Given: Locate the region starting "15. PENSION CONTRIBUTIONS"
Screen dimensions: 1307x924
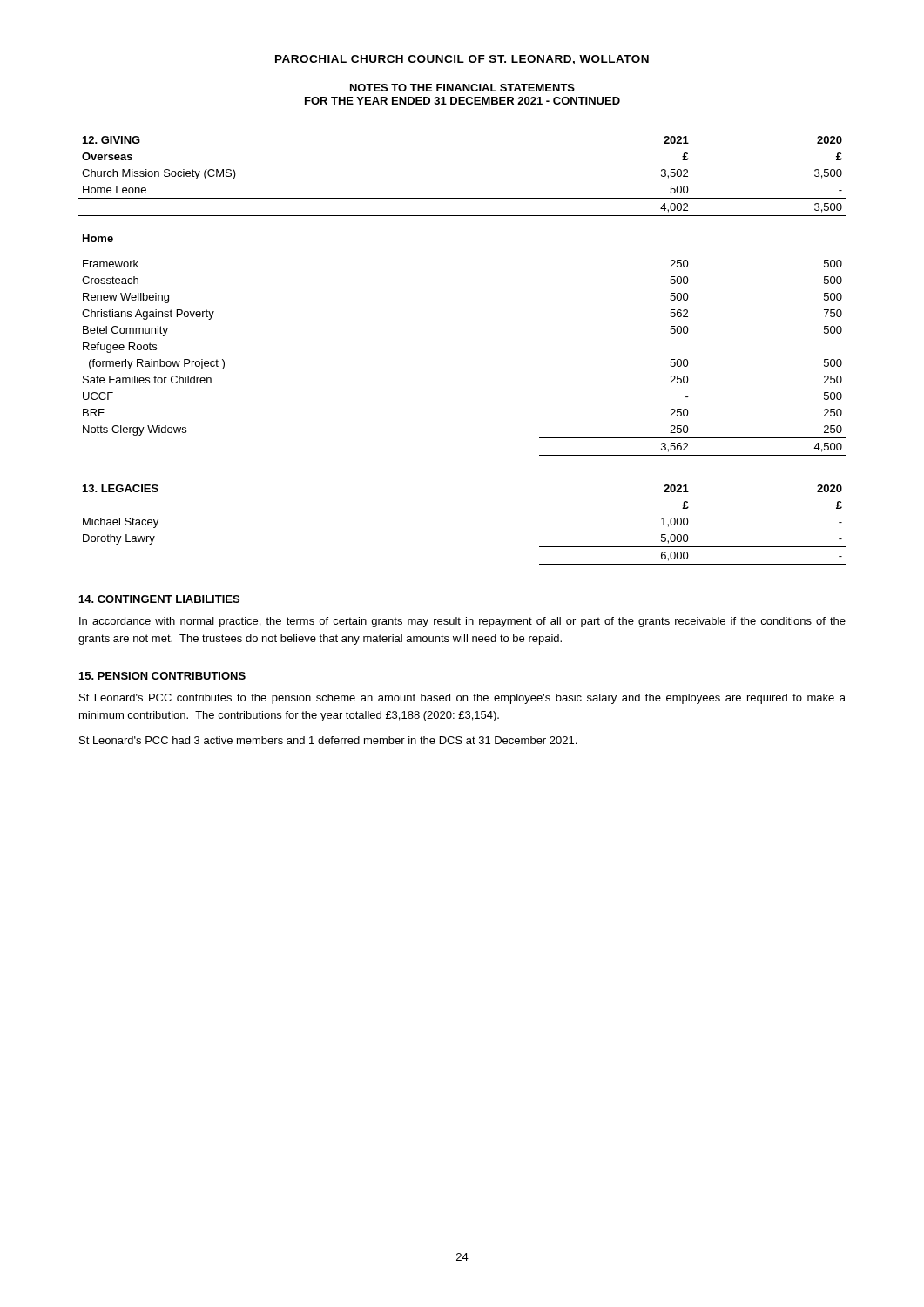Looking at the screenshot, I should coord(162,676).
